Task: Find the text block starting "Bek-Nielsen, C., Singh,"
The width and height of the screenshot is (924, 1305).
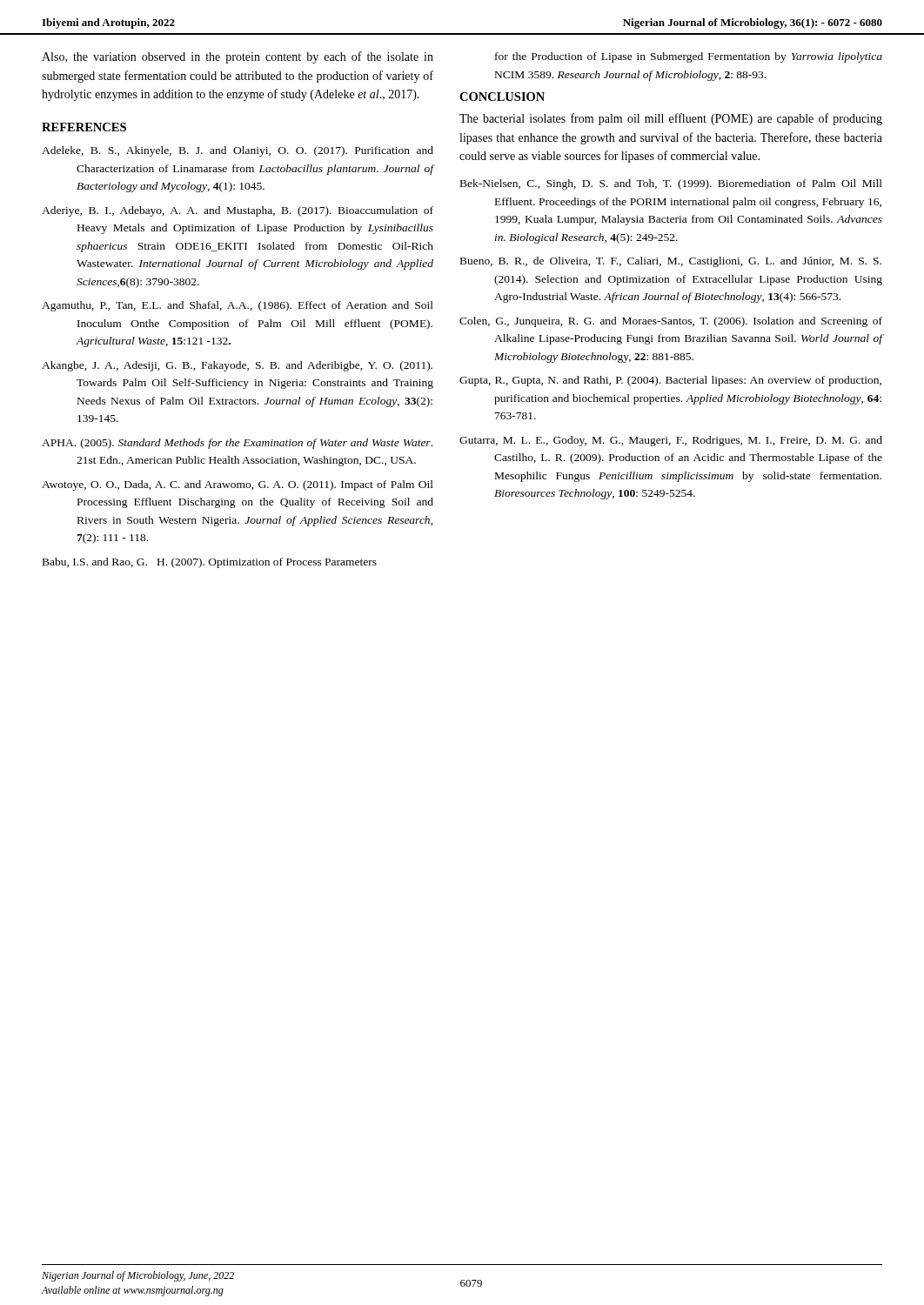Action: [x=671, y=210]
